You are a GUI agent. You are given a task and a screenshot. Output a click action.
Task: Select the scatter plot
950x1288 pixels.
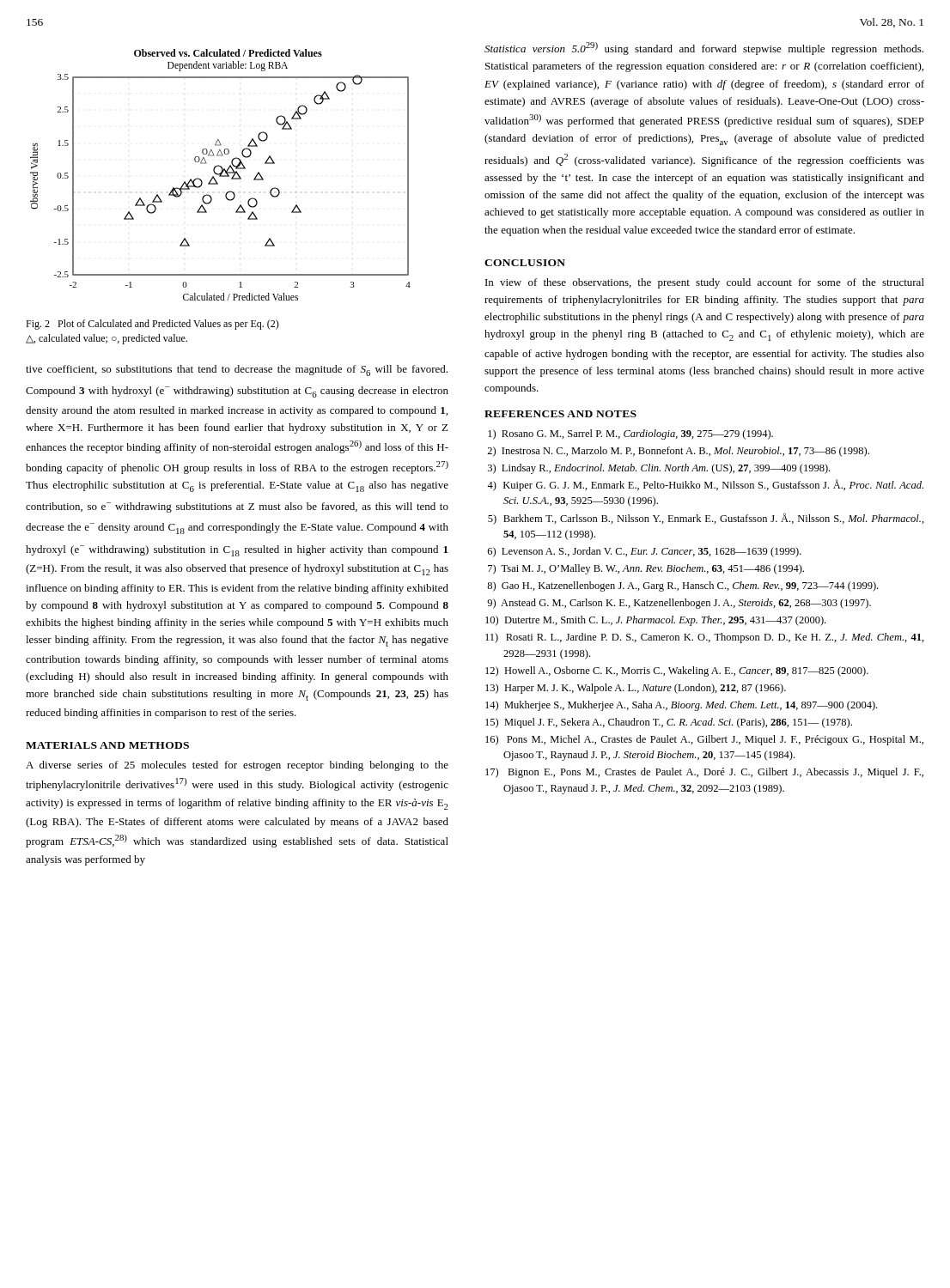pyautogui.click(x=237, y=178)
